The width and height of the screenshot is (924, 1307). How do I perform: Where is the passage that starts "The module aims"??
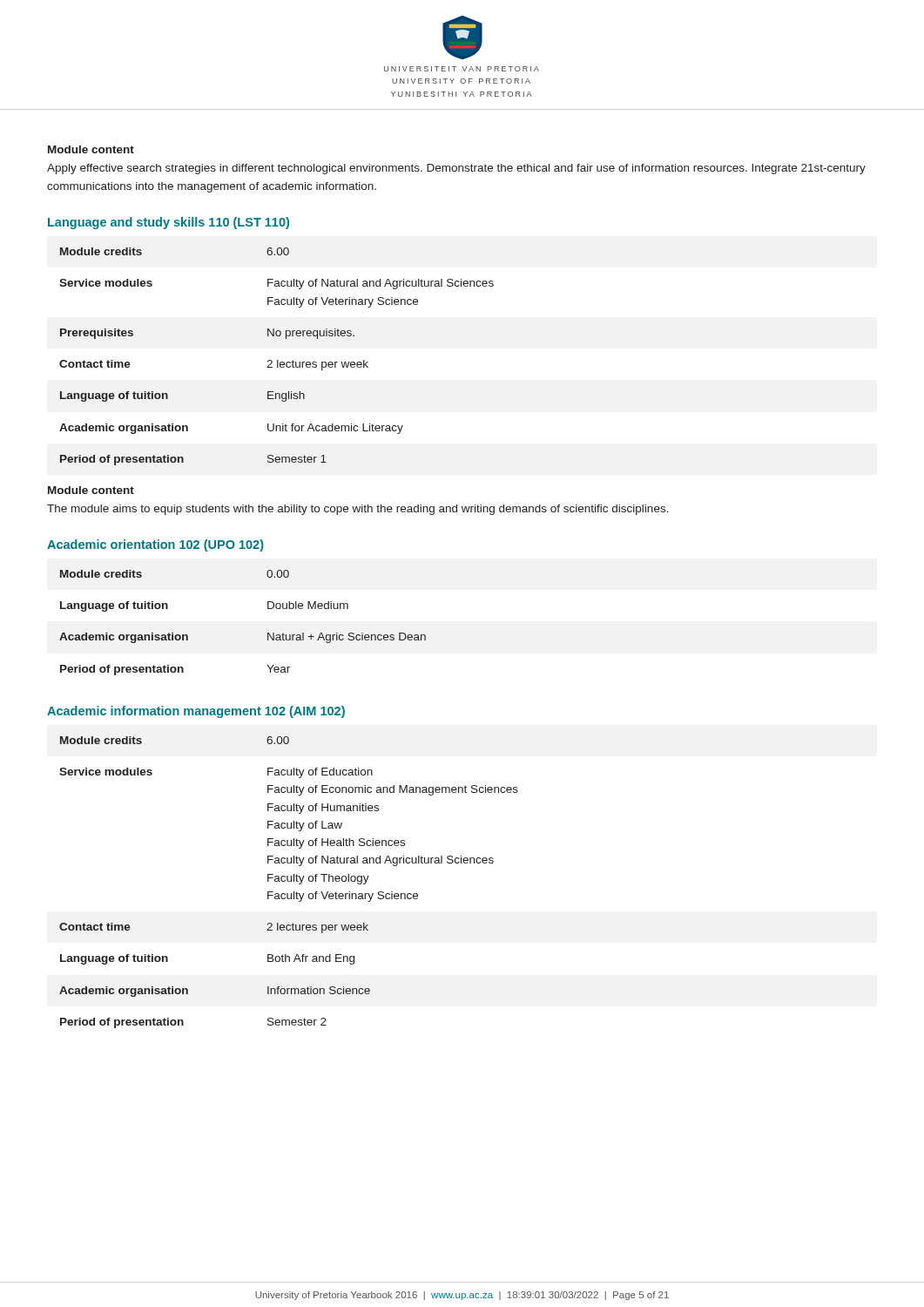coord(358,508)
